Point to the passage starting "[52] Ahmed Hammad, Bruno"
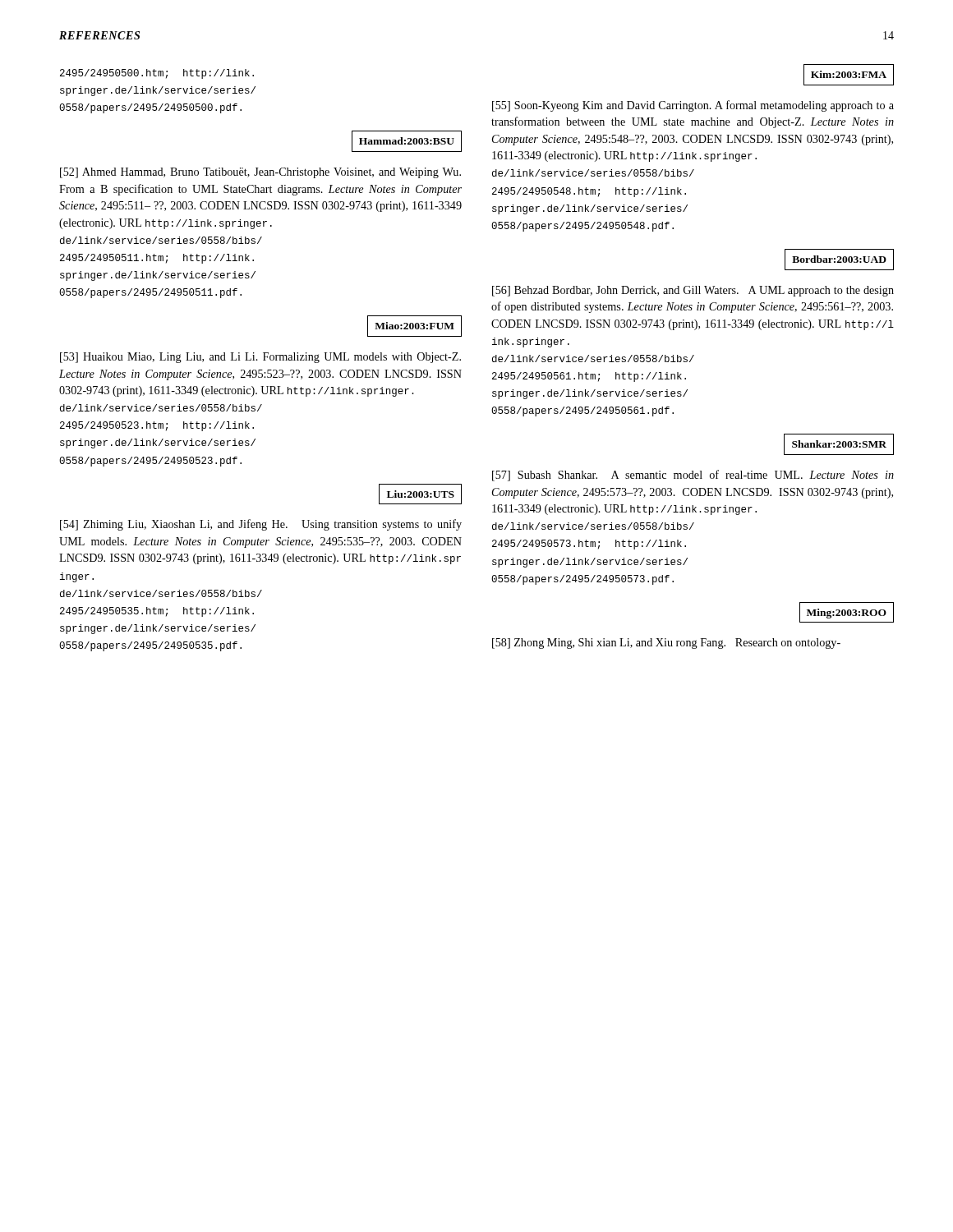Viewport: 953px width, 1232px height. [x=260, y=232]
